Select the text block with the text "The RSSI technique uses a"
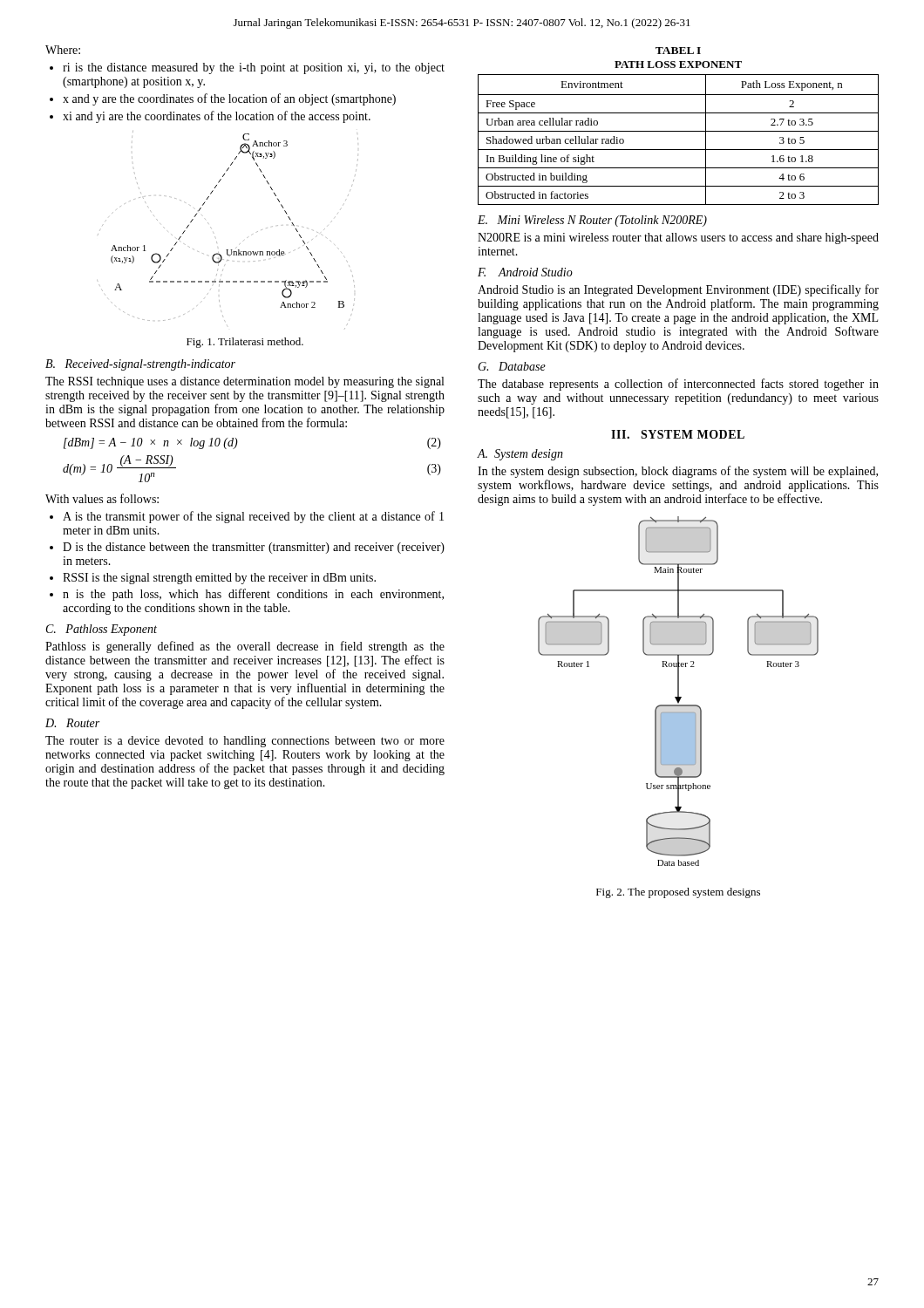This screenshot has height=1308, width=924. [x=245, y=402]
